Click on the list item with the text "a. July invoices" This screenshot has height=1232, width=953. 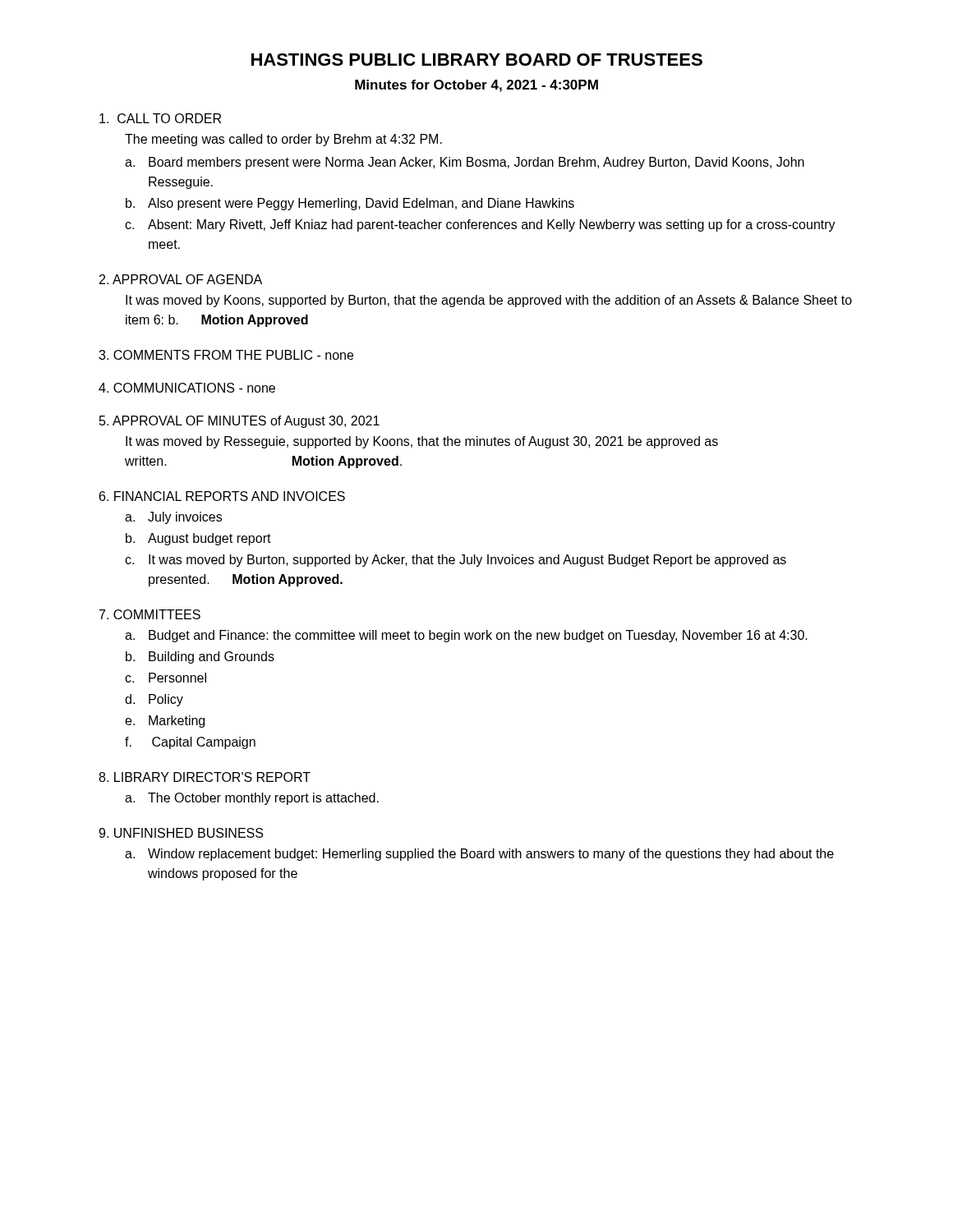tap(173, 518)
